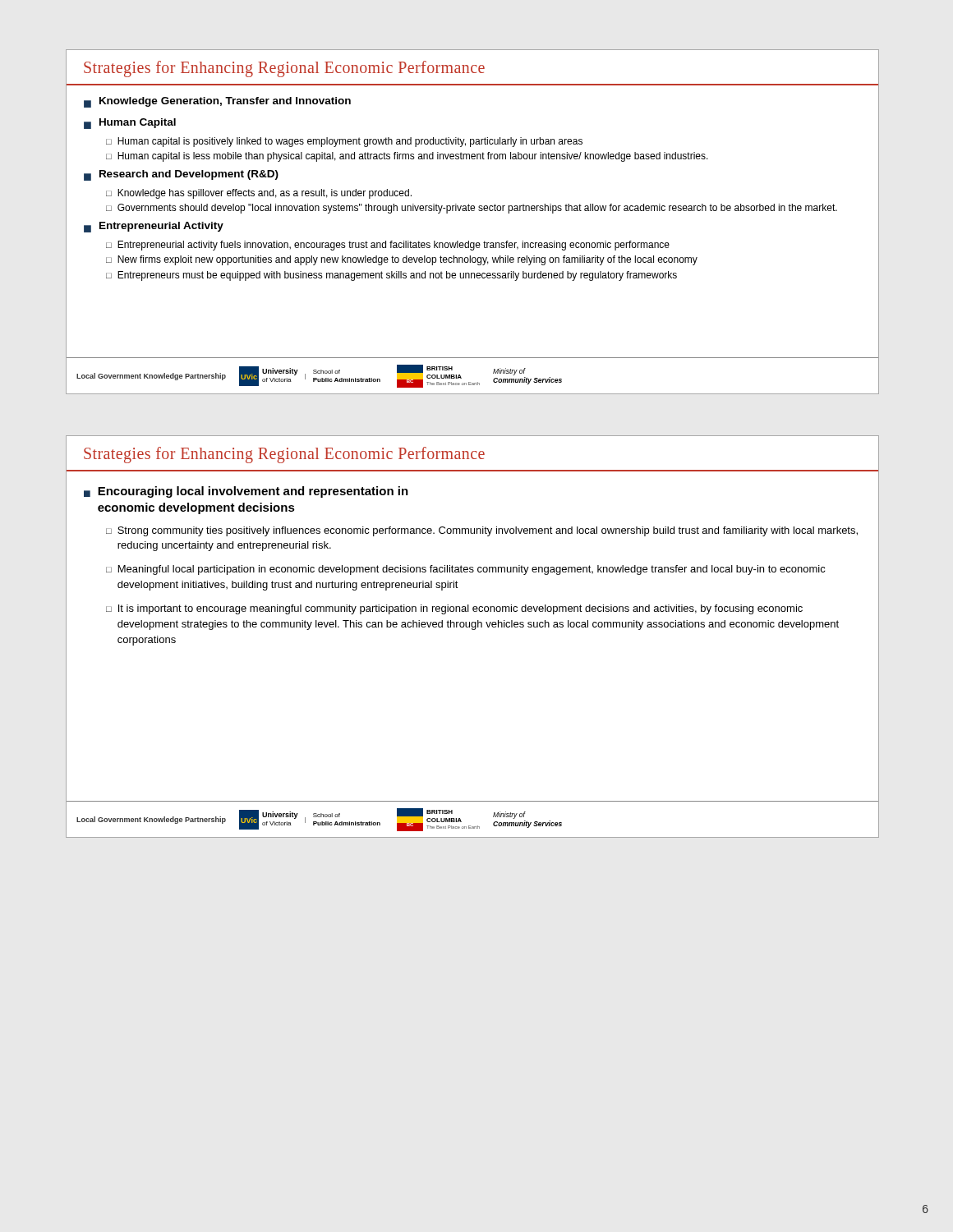Point to the block beginning "□ Governments should"
Viewport: 953px width, 1232px height.
(472, 208)
